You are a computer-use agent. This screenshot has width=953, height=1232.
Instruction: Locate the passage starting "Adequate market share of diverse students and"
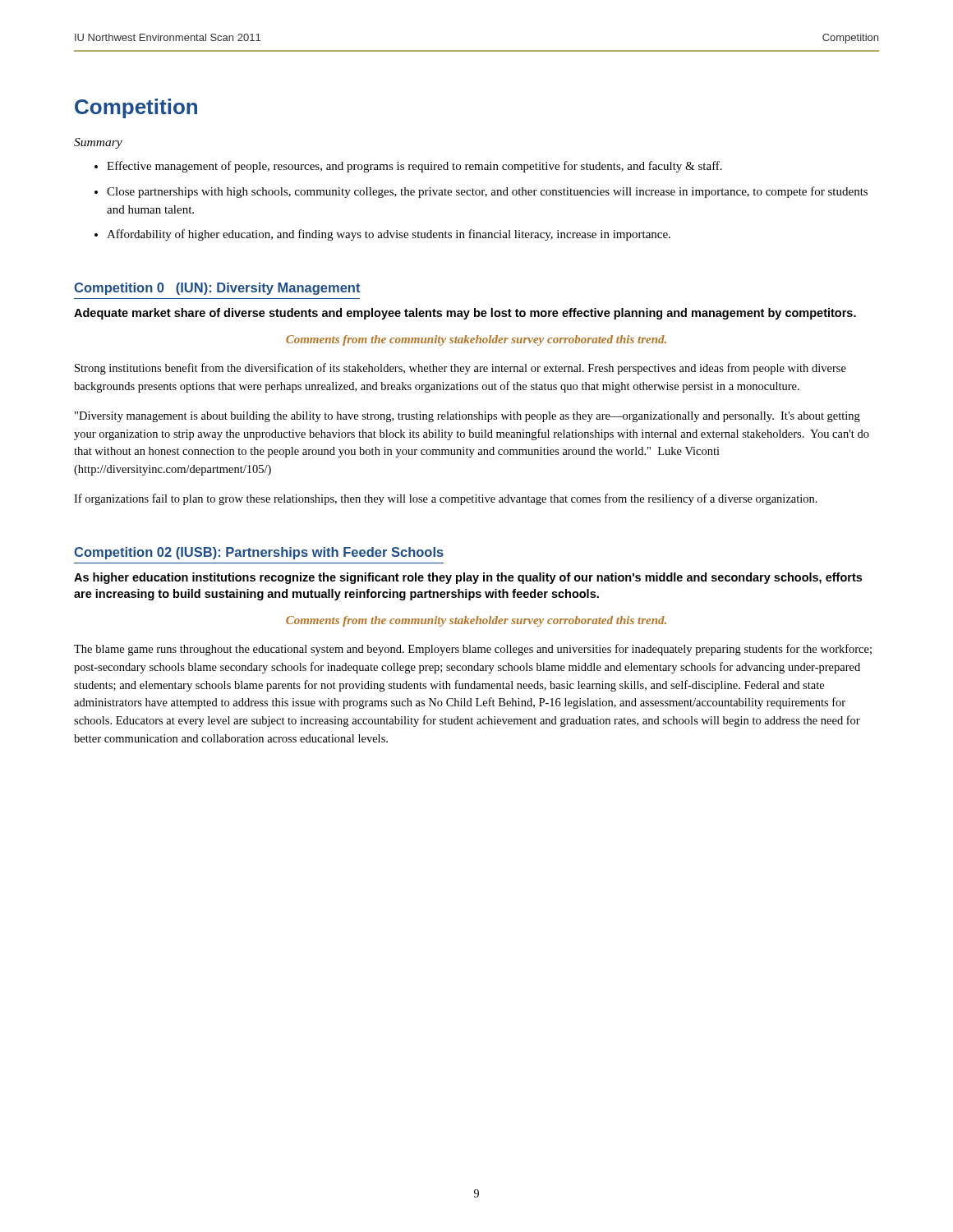465,313
